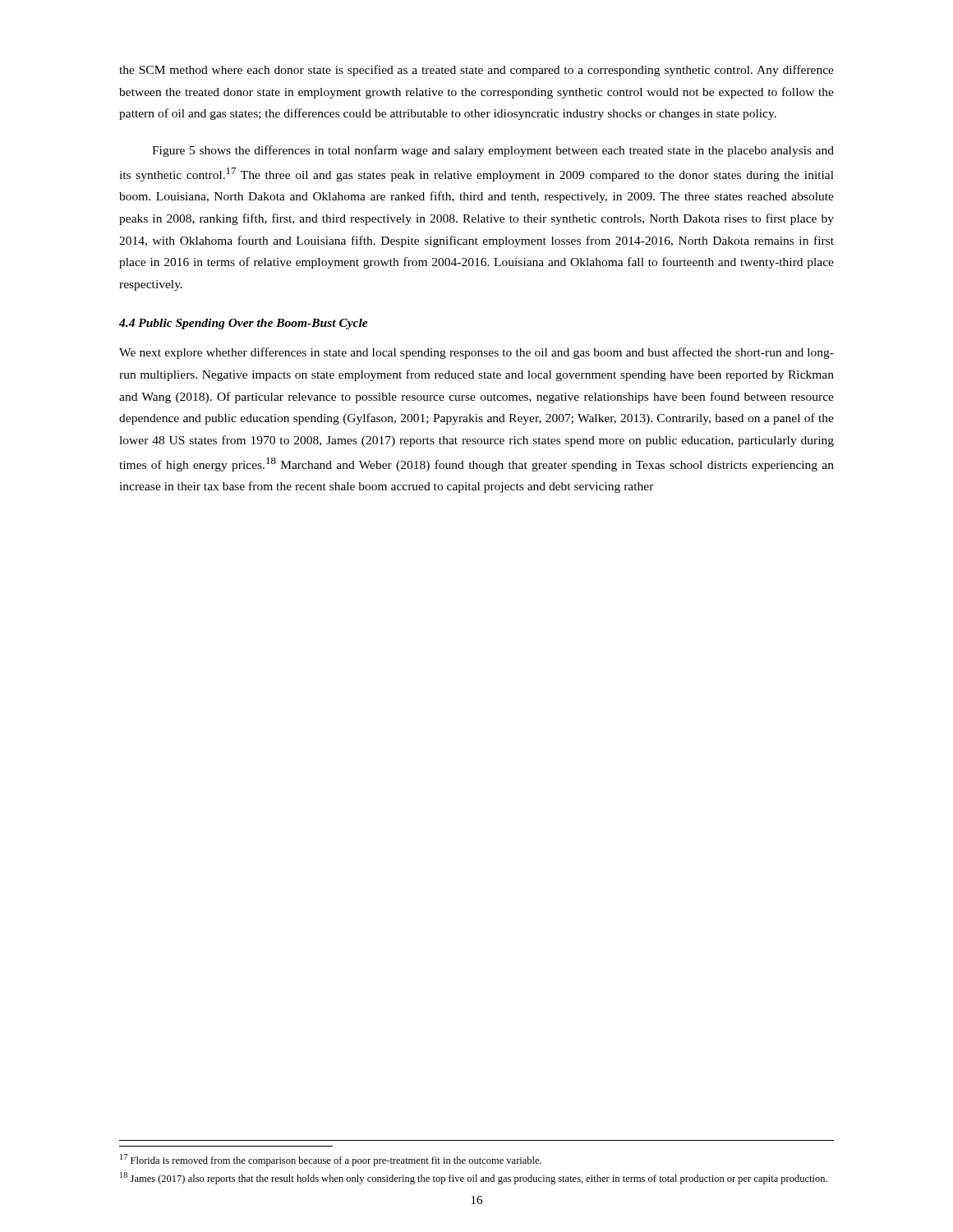Click the section header that begins "4.4 Public Spending Over the"
This screenshot has height=1232, width=953.
[x=243, y=322]
